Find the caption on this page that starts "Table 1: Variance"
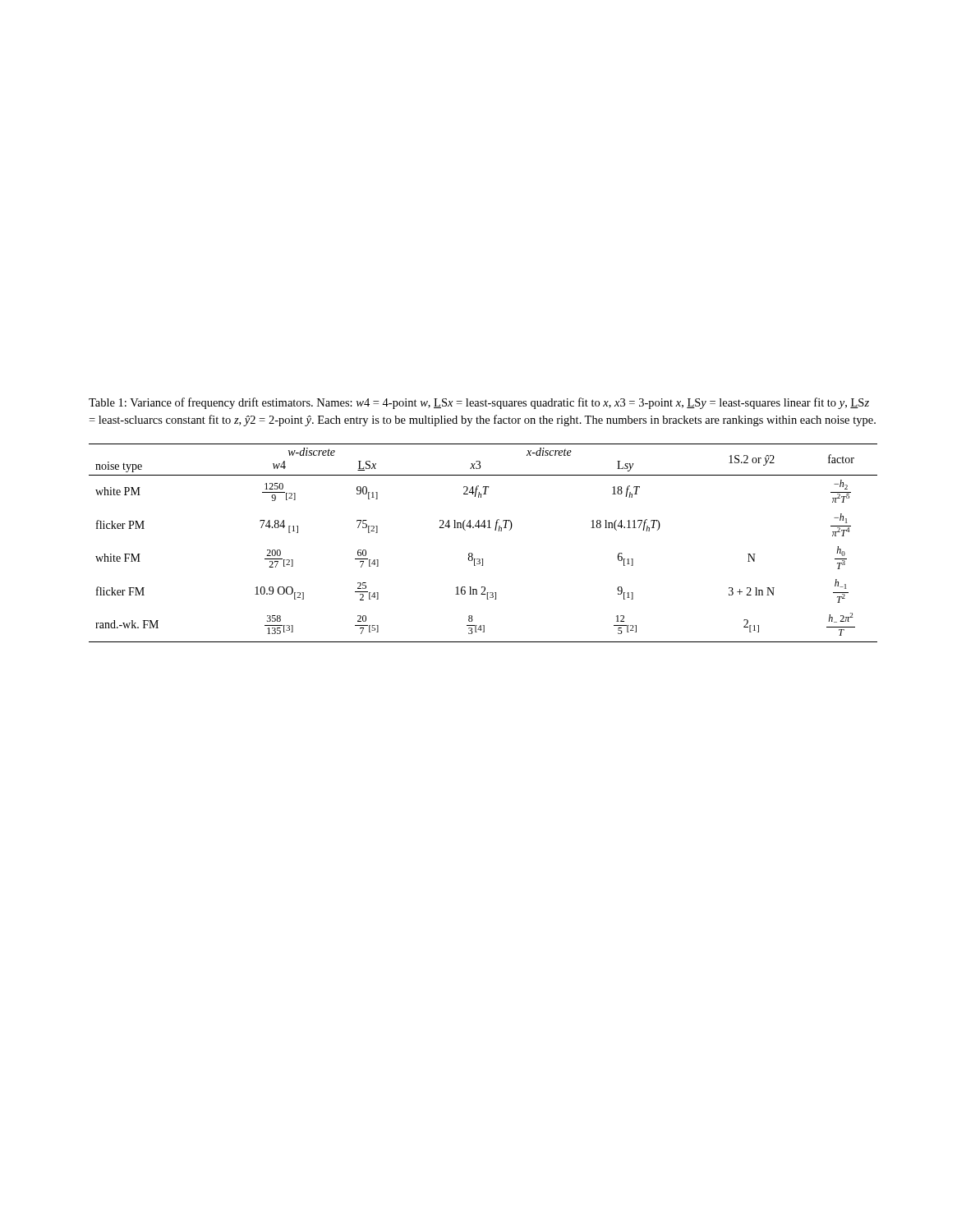Viewport: 966px width, 1232px height. coord(482,411)
